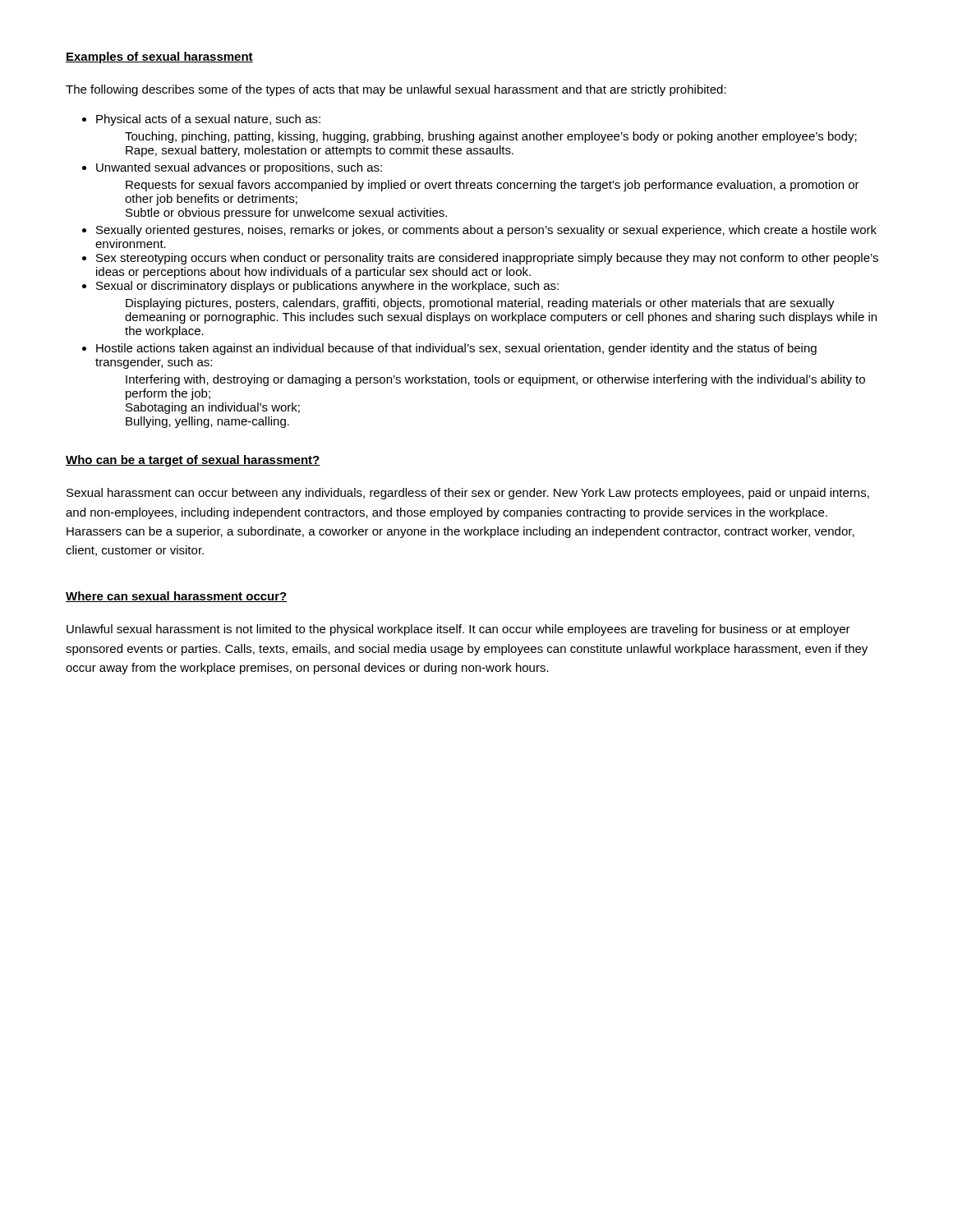The width and height of the screenshot is (953, 1232).
Task: Point to the block beginning "Unlawful sexual harassment is"
Action: tap(467, 648)
